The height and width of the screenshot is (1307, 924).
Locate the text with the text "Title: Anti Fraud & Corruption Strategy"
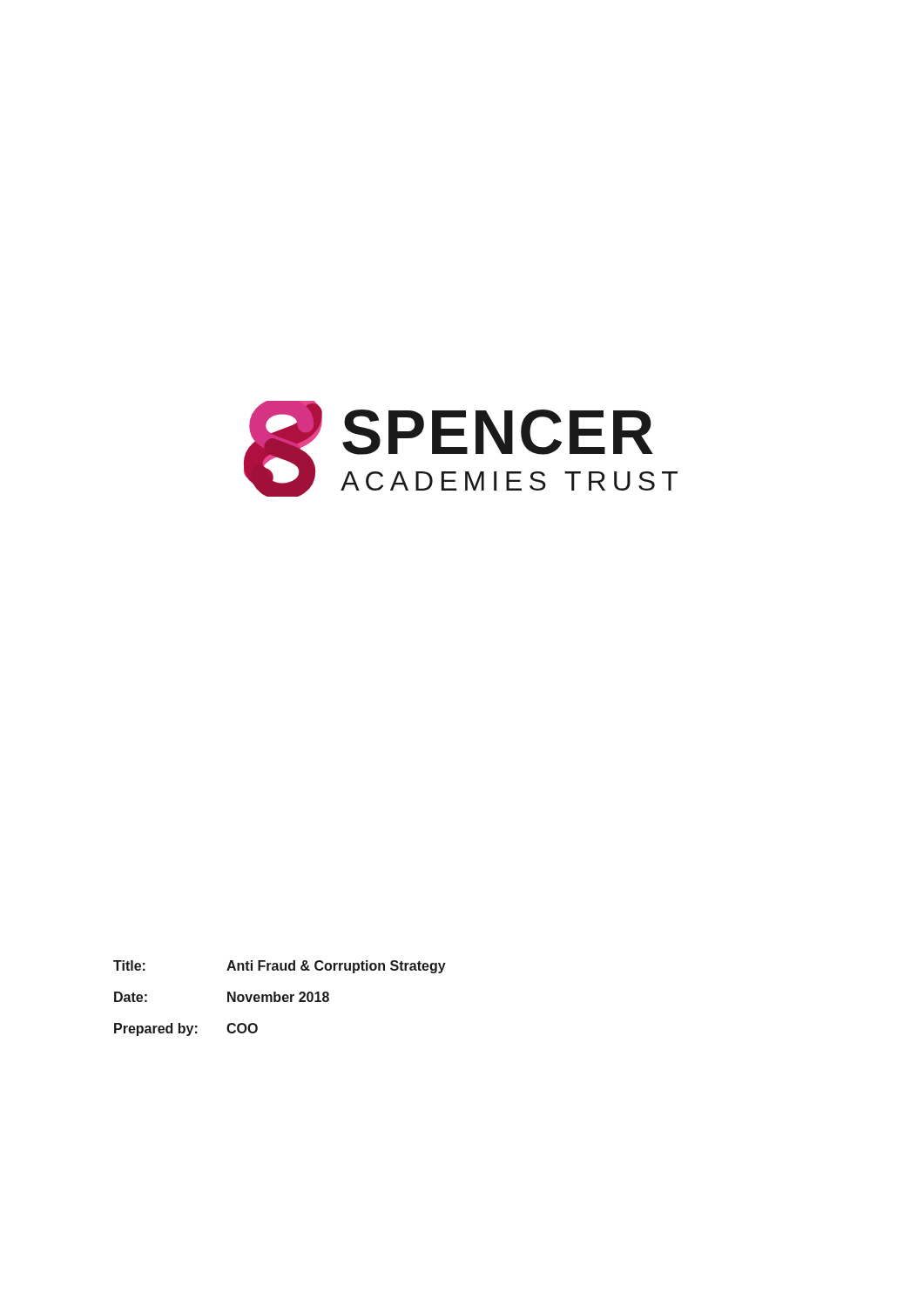point(279,966)
